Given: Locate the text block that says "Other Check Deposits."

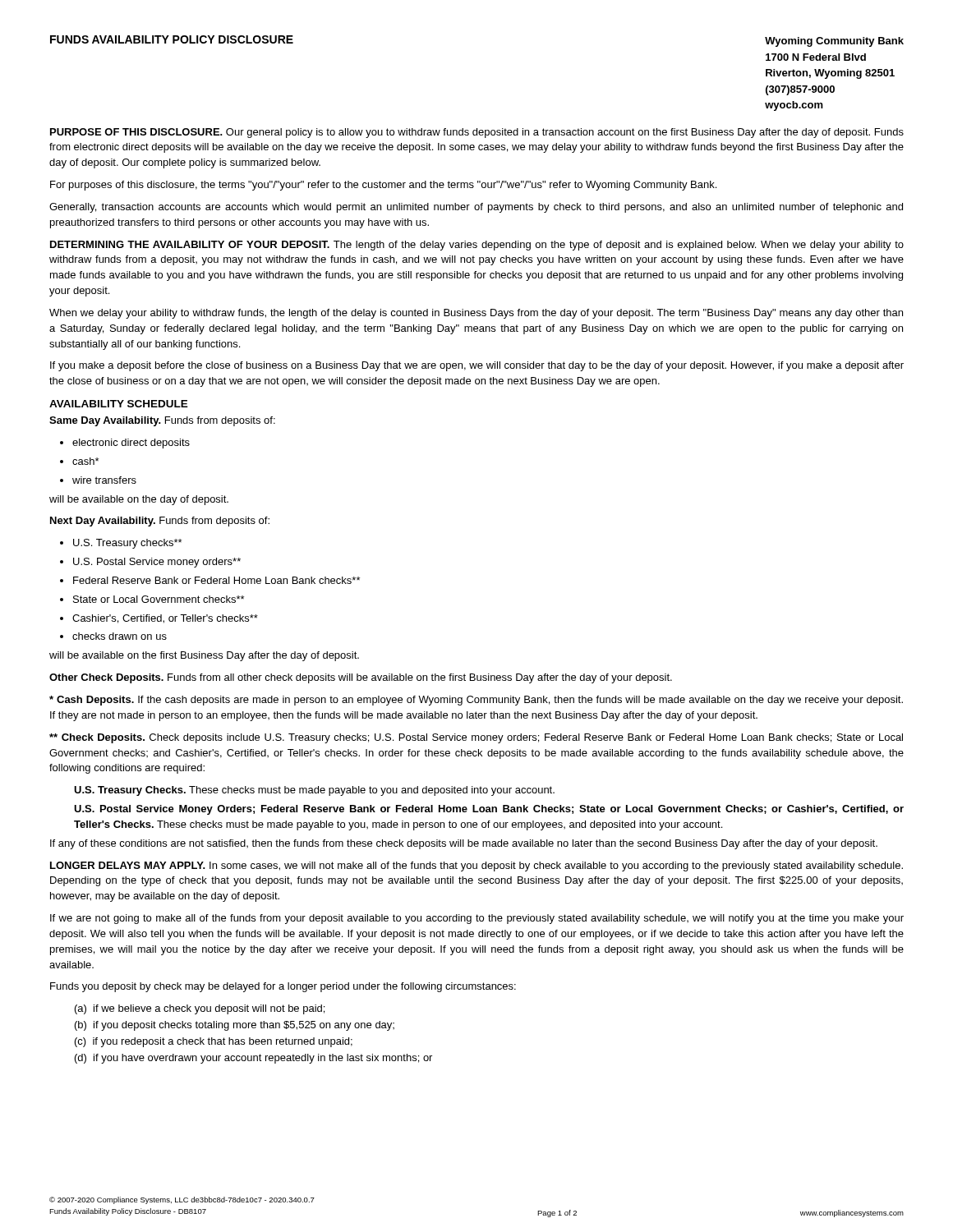Looking at the screenshot, I should [x=476, y=678].
